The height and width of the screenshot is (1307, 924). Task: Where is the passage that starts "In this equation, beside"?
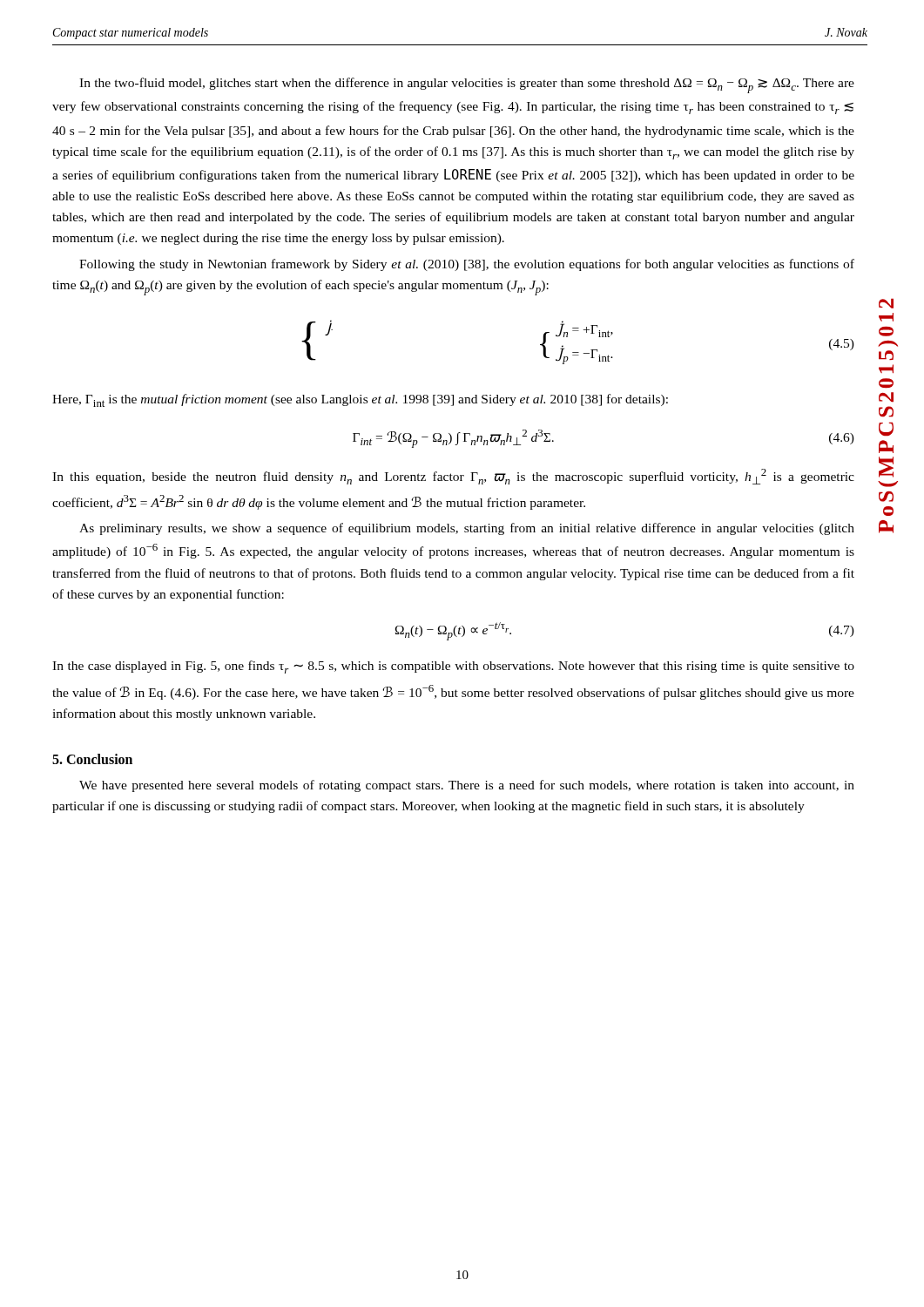(x=453, y=488)
